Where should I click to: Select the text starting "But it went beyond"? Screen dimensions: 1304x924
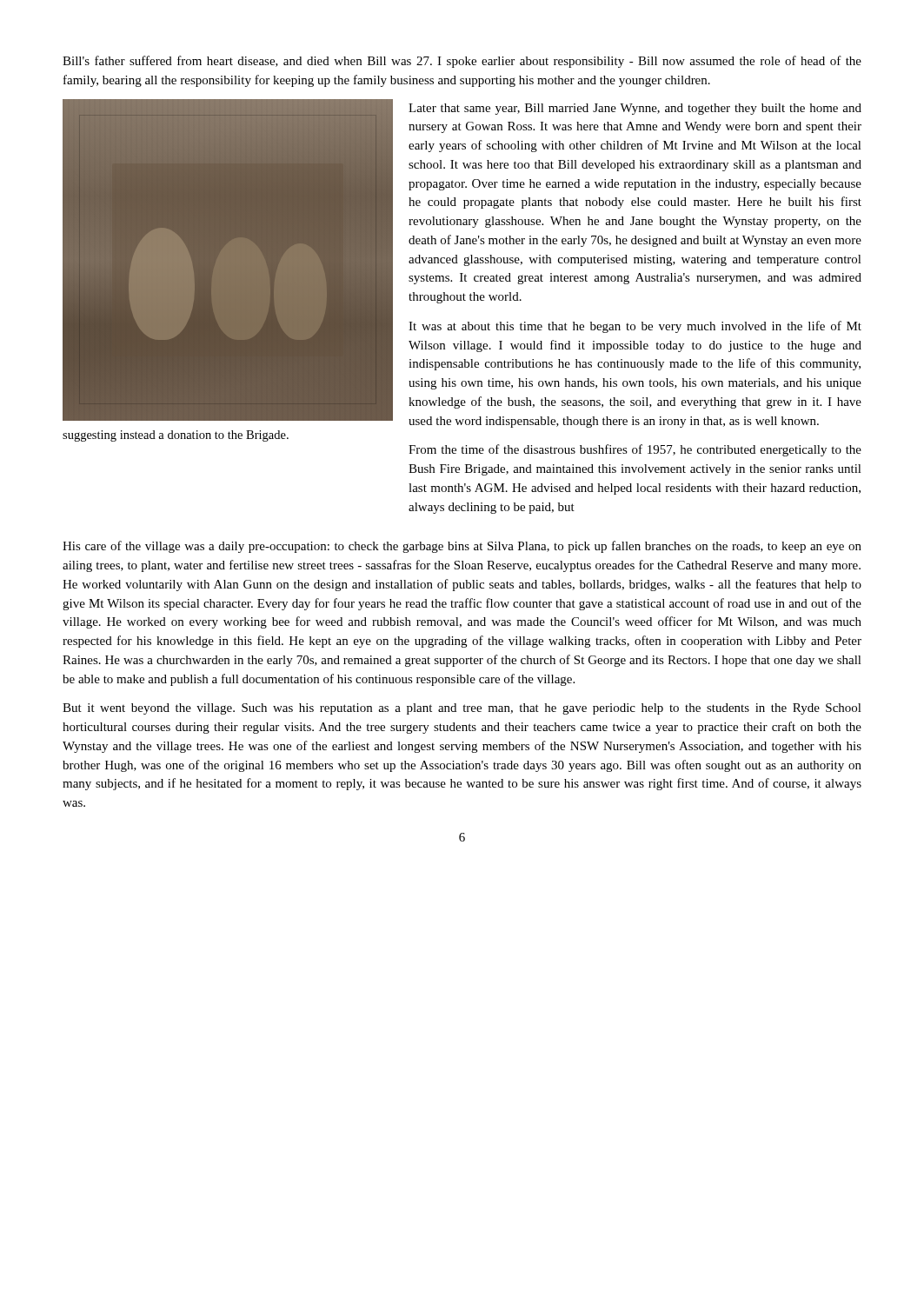(x=462, y=755)
